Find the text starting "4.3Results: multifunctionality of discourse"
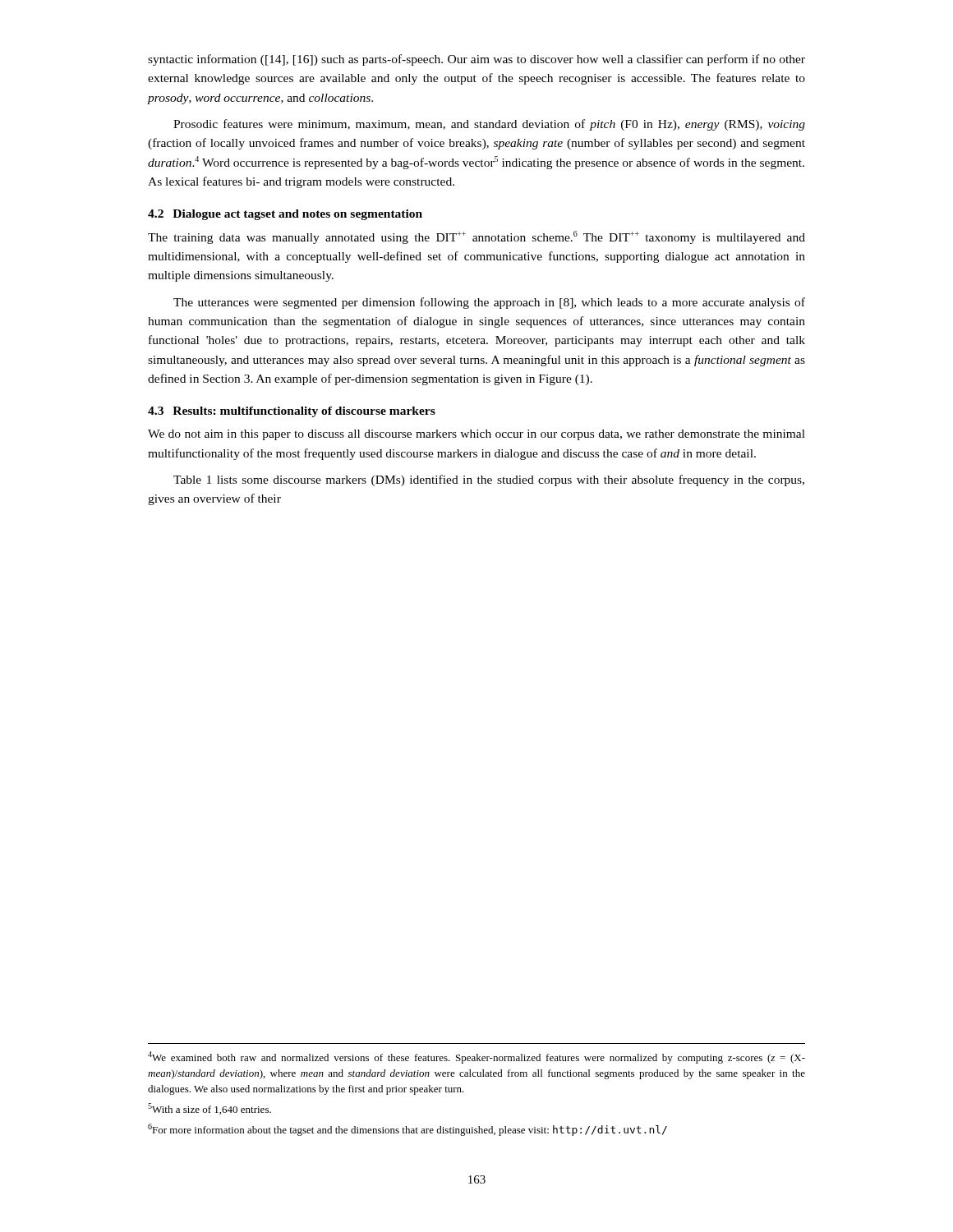Image resolution: width=953 pixels, height=1232 pixels. (x=292, y=412)
